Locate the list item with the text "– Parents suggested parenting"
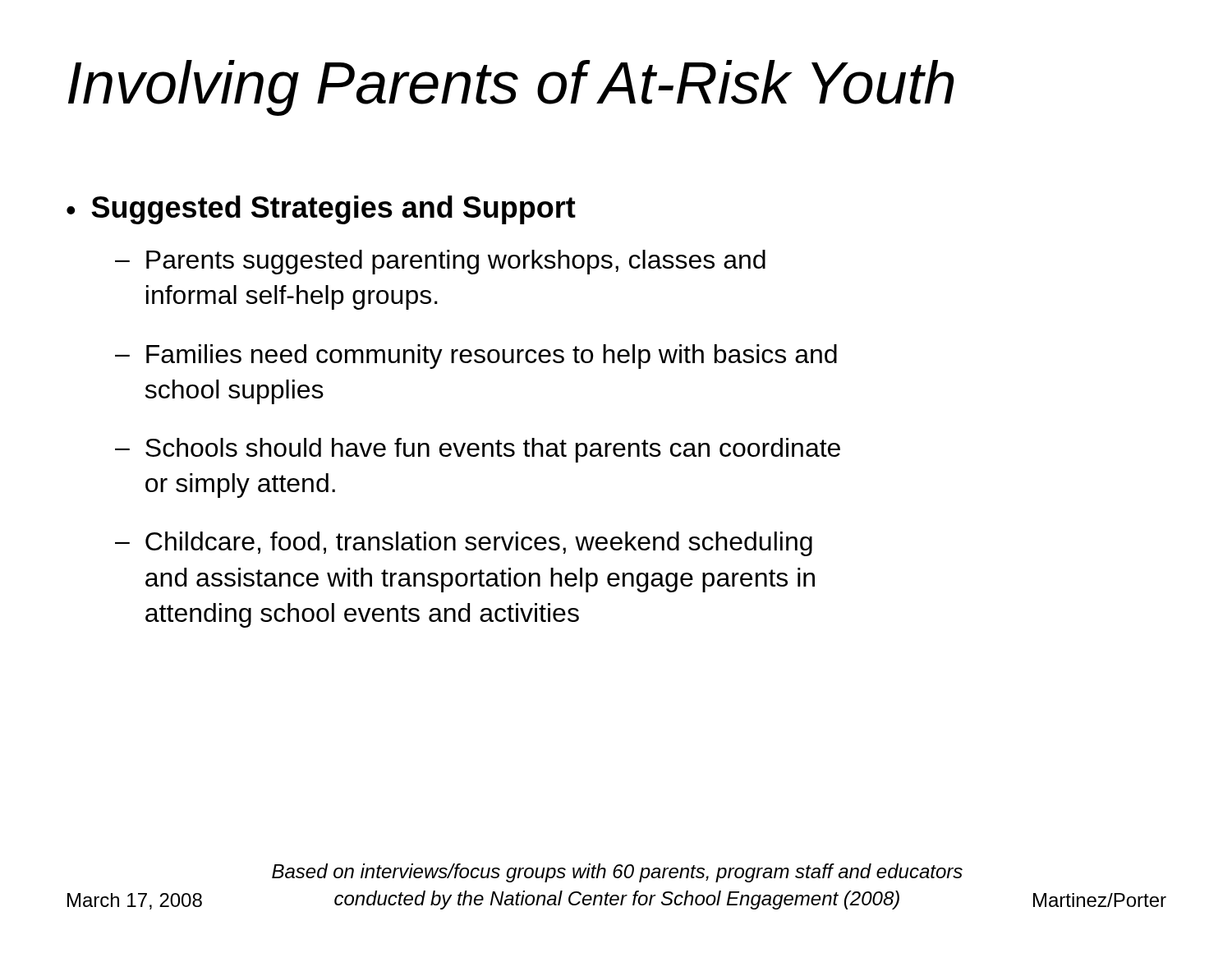The height and width of the screenshot is (953, 1232). 441,278
